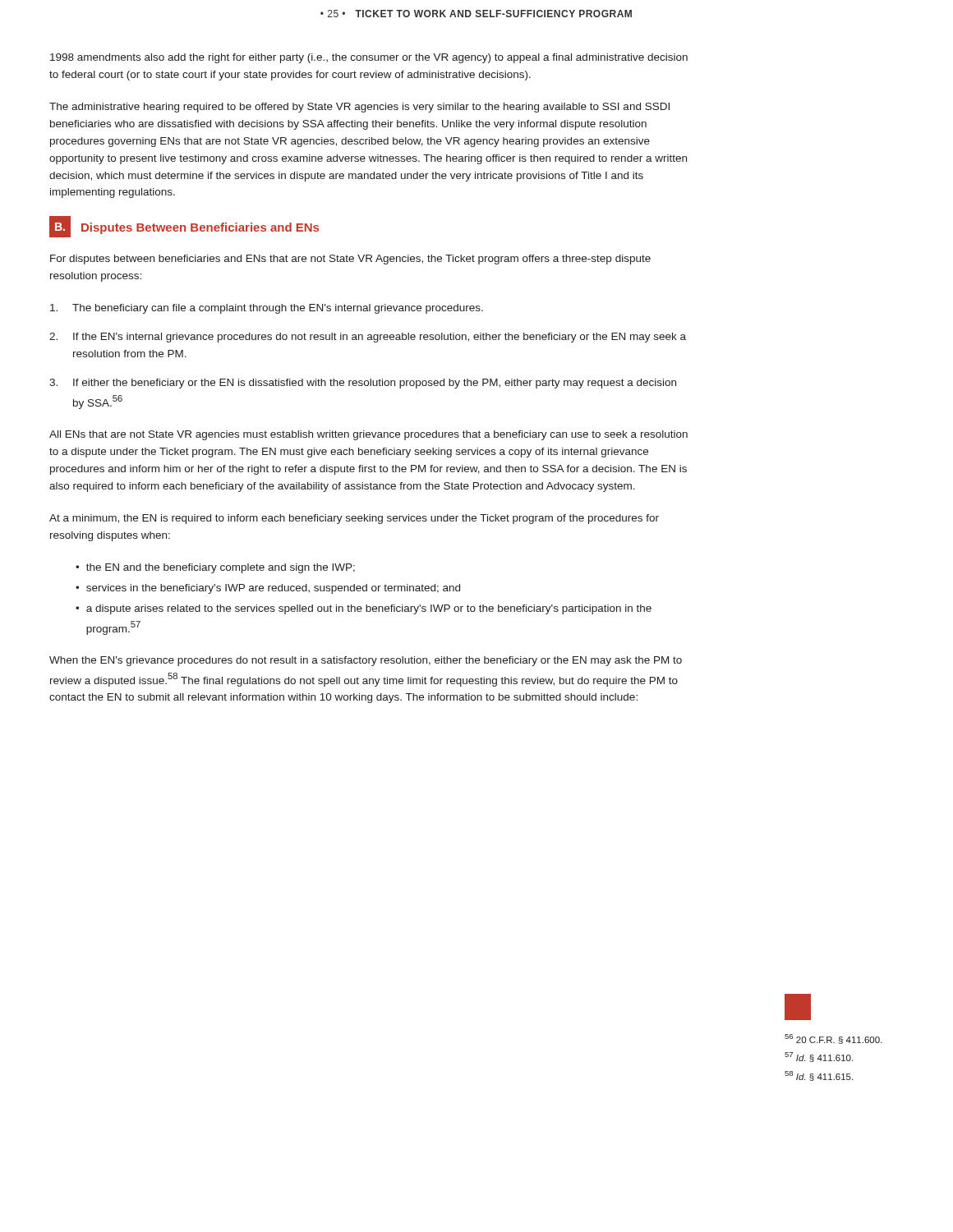Select the text block that says "When the EN's grievance procedures do"
The height and width of the screenshot is (1232, 953).
coord(370,679)
